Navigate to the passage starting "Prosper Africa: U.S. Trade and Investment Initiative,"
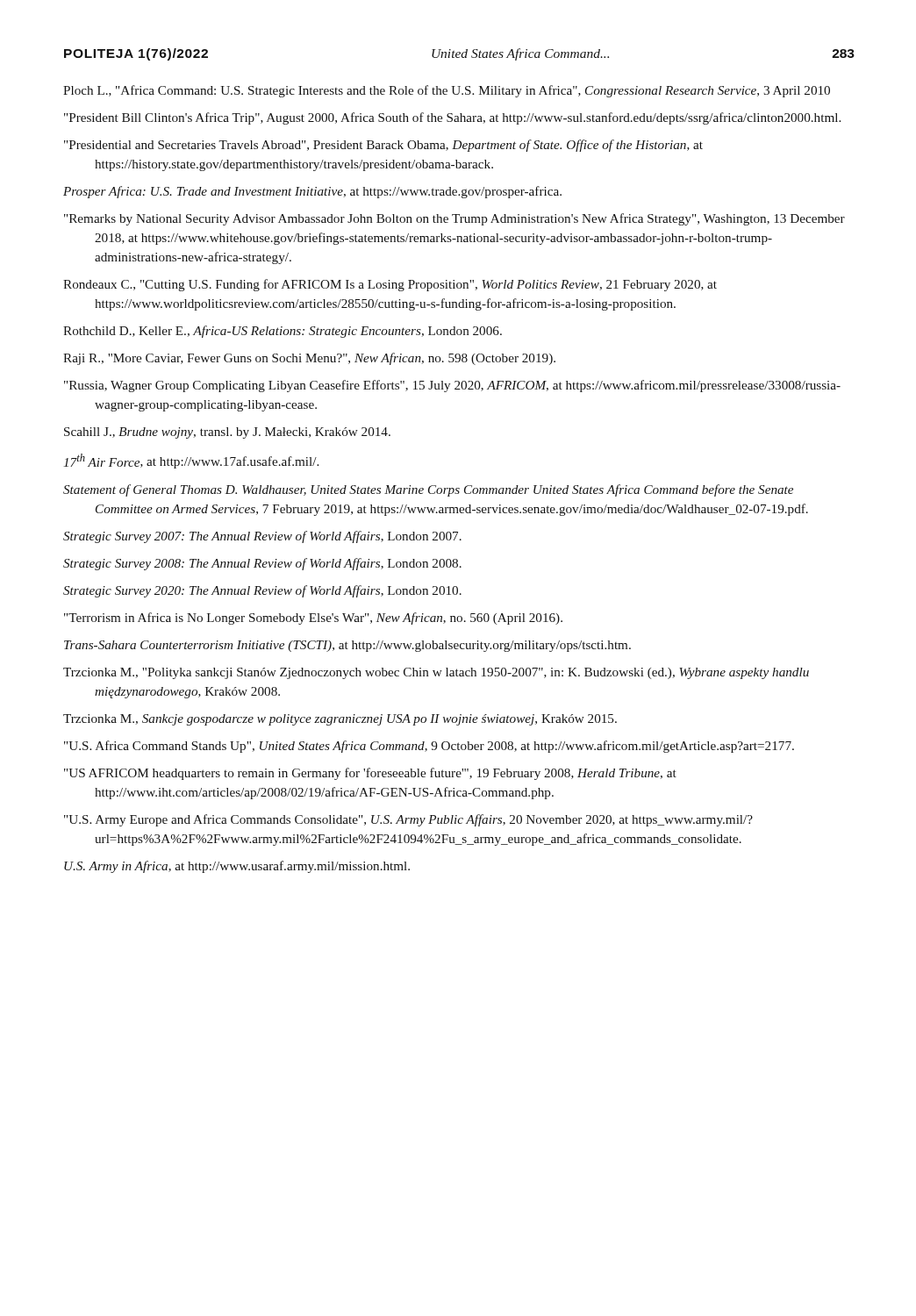916x1316 pixels. pos(313,191)
